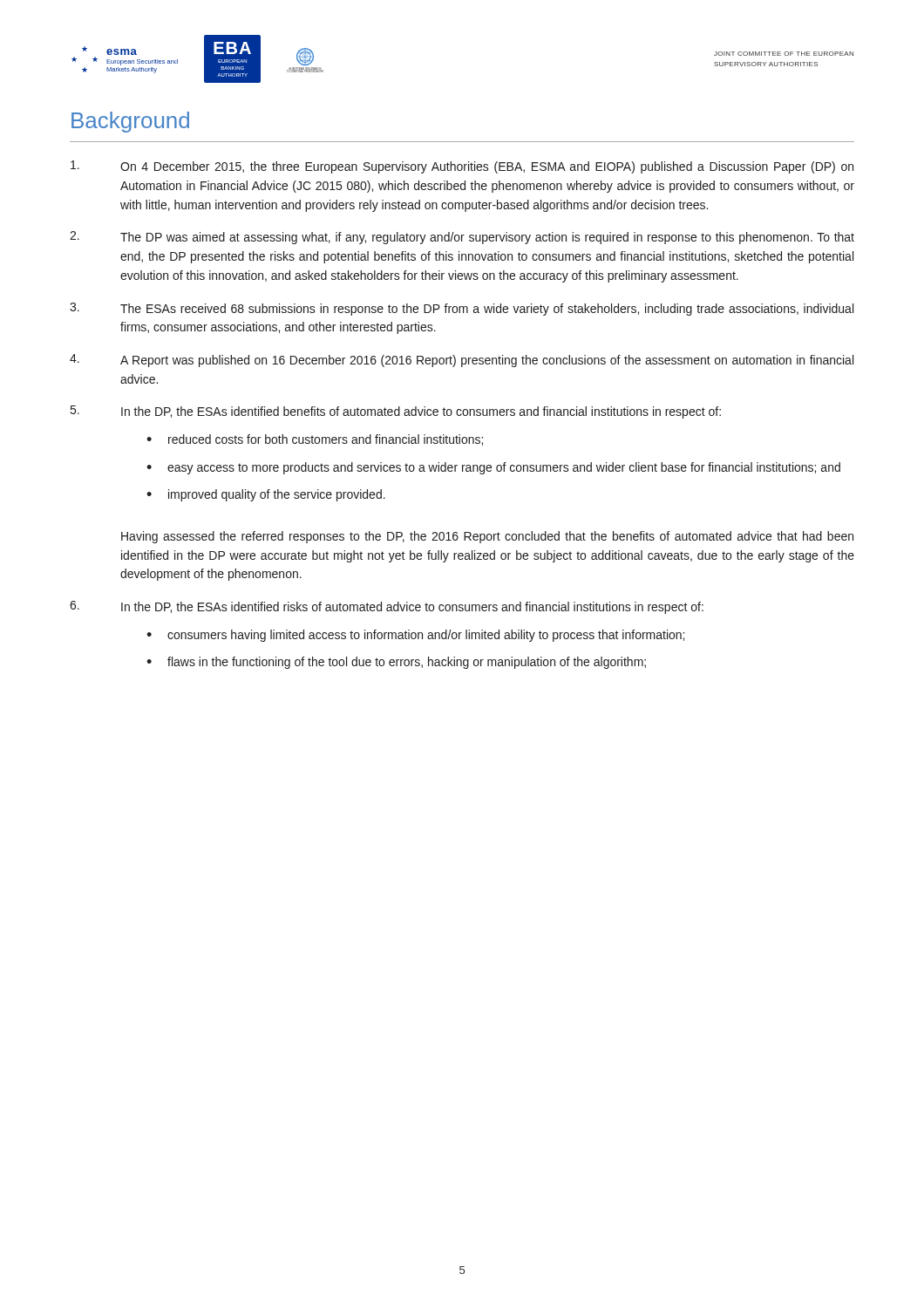
Task: Locate the block of text that opens with "2. The DP was aimed at"
Action: [x=462, y=257]
